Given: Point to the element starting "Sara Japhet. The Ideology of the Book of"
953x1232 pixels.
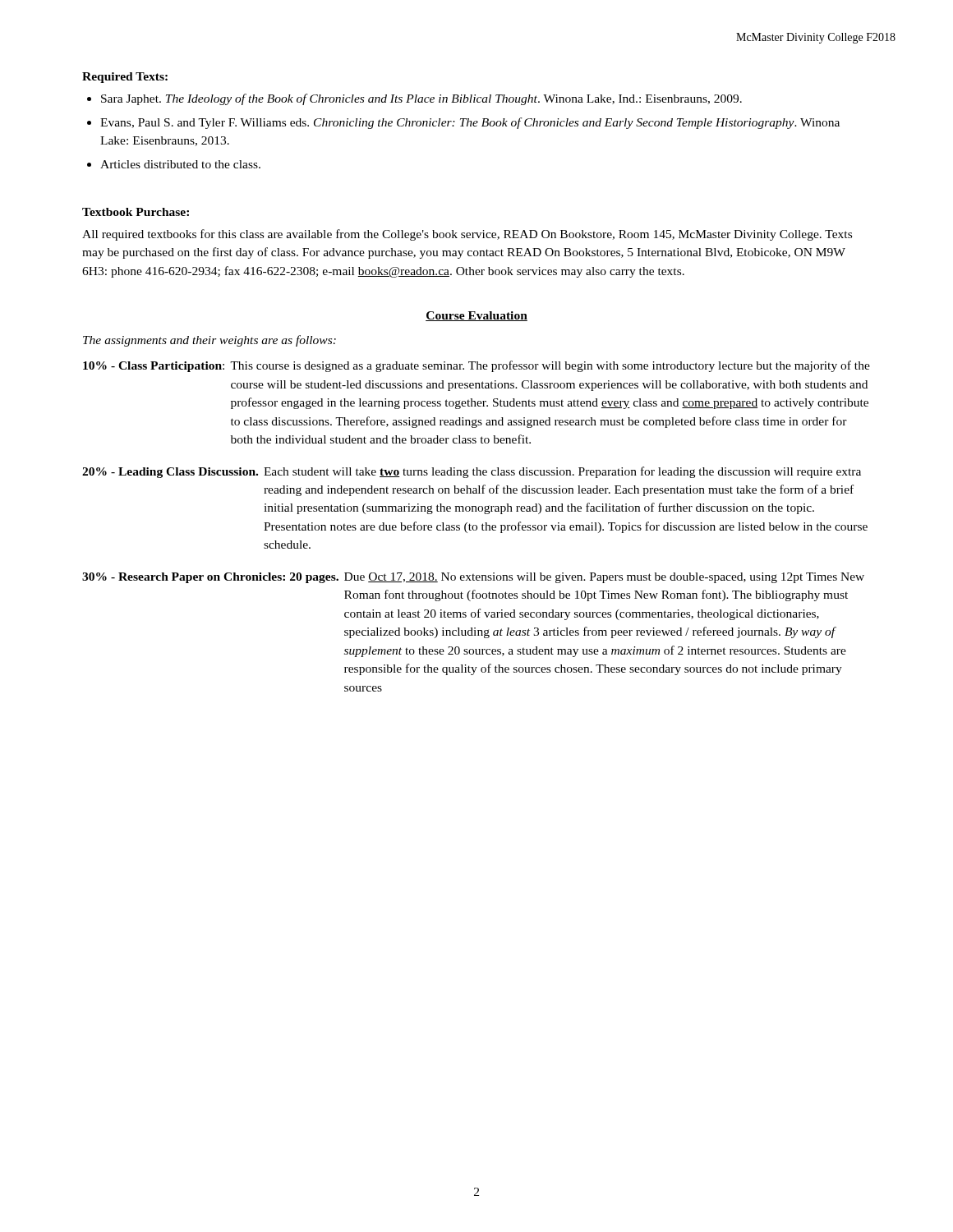Looking at the screenshot, I should pyautogui.click(x=426, y=96).
